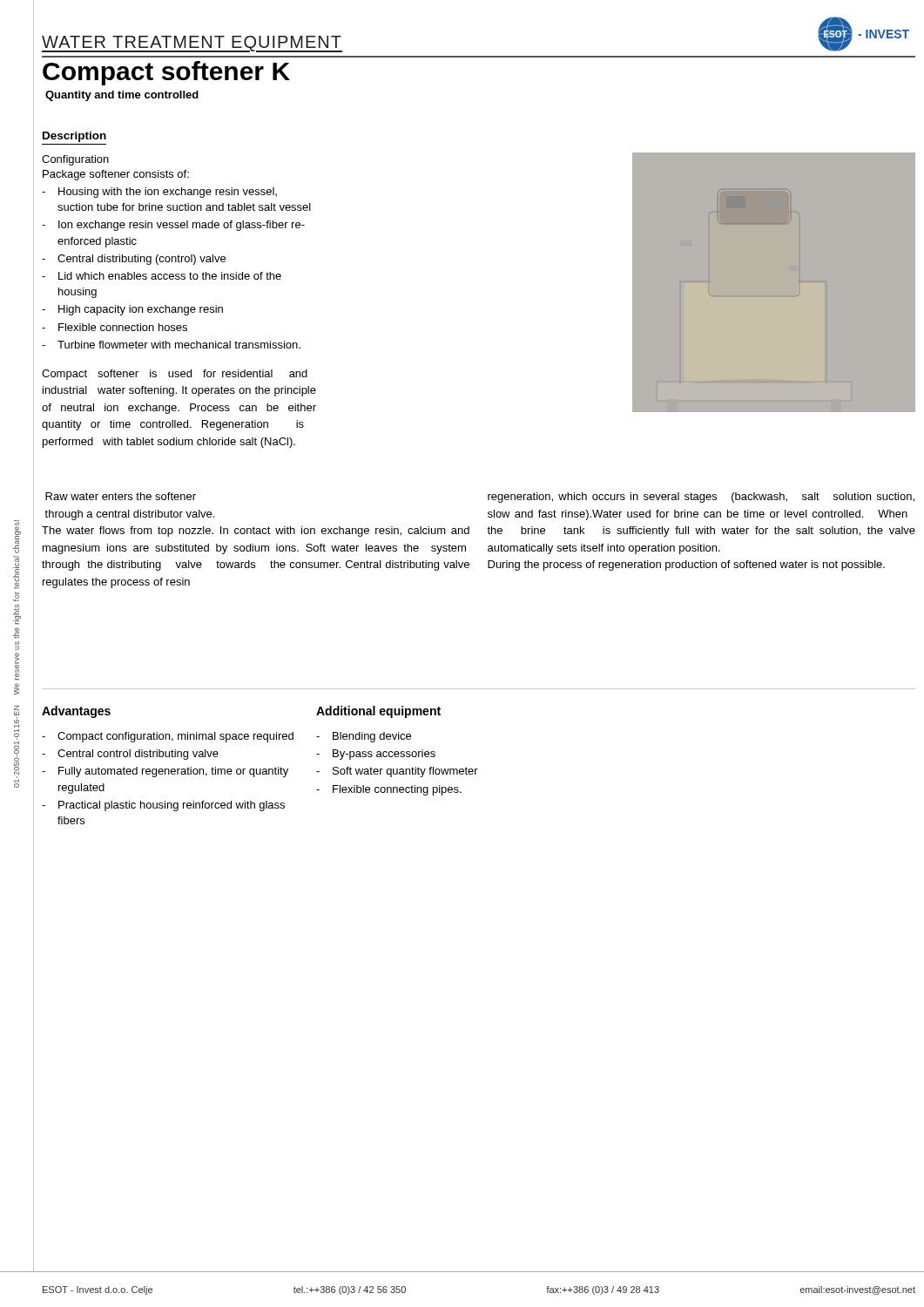Click on the block starting "Raw water enters the softener through a"
Viewport: 924px width, 1307px height.
(479, 541)
